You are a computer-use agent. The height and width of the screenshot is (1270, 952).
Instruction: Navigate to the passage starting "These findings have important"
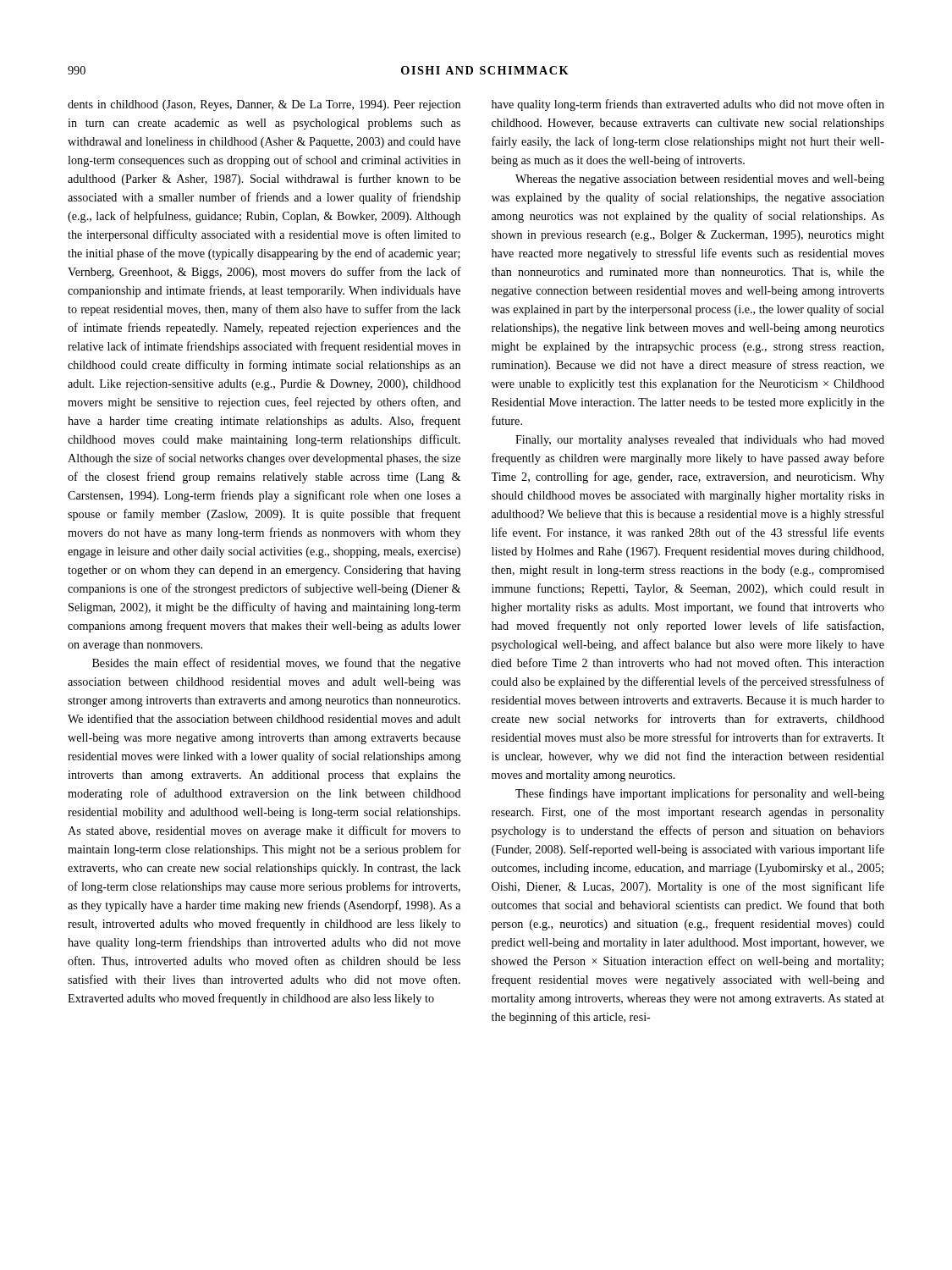[x=688, y=905]
